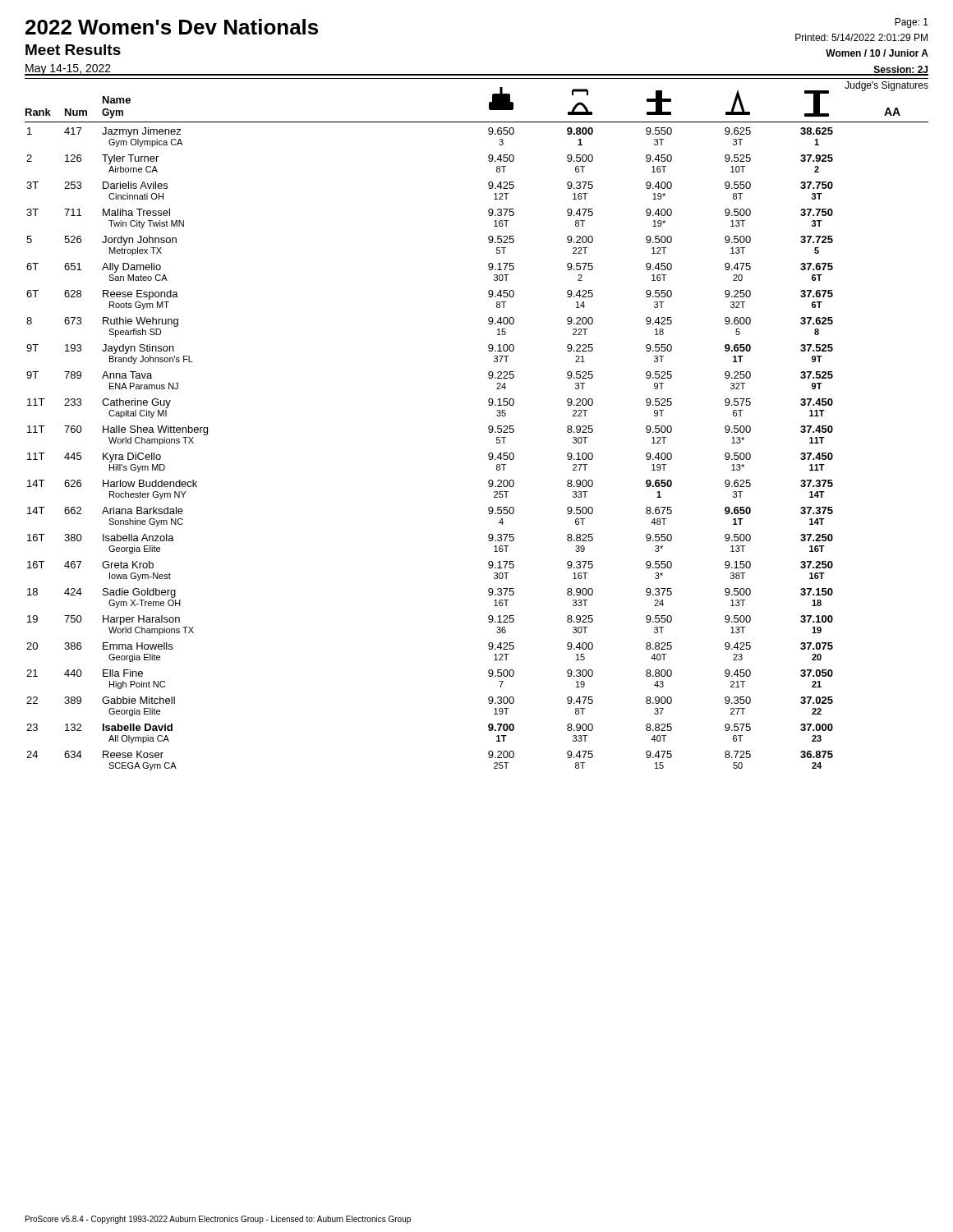Click on the title that says "2022 Women's Dev Nationals Meet Results May 14-15,"
953x1232 pixels.
pyautogui.click(x=172, y=27)
